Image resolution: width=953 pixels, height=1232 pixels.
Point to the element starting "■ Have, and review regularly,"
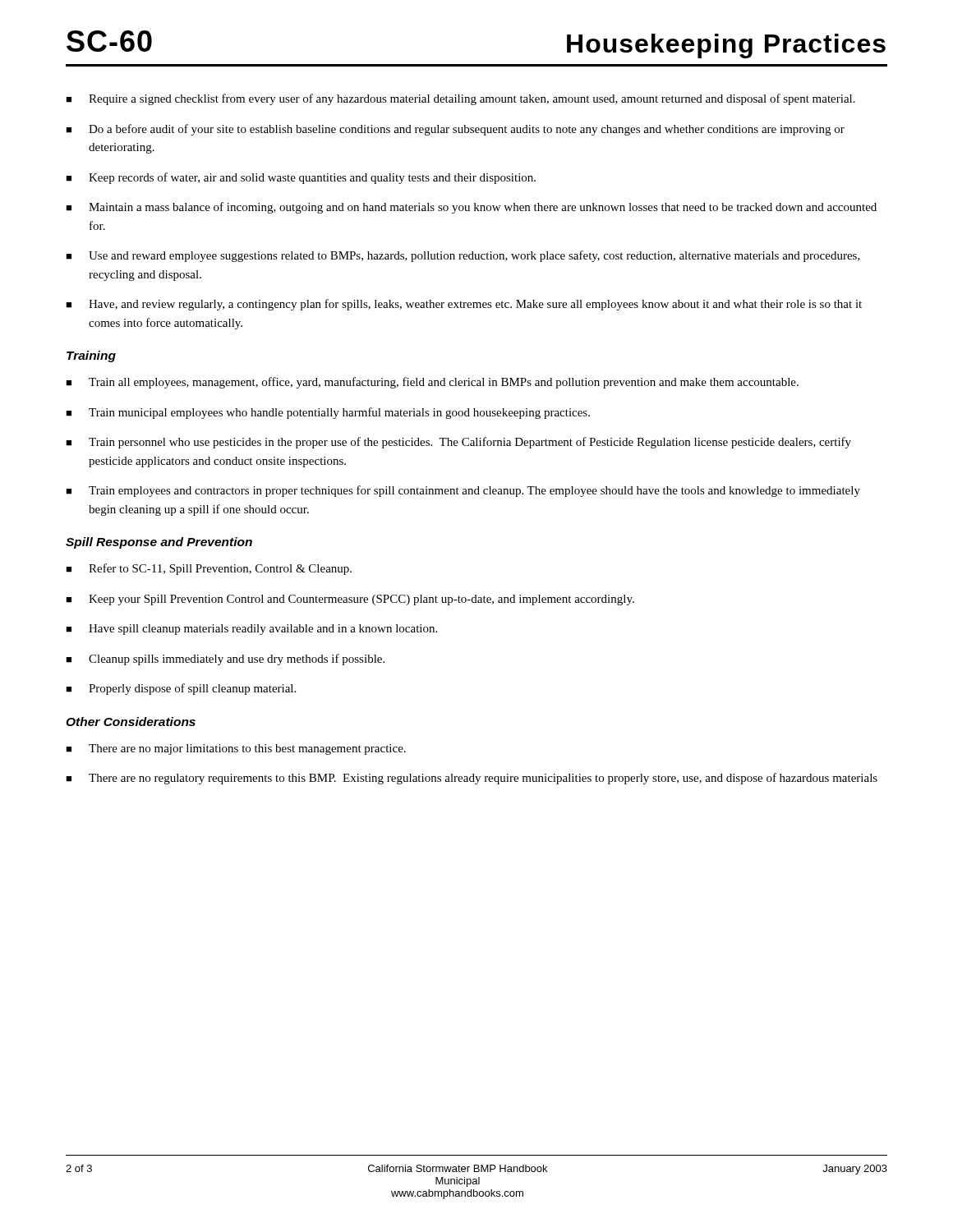[476, 313]
